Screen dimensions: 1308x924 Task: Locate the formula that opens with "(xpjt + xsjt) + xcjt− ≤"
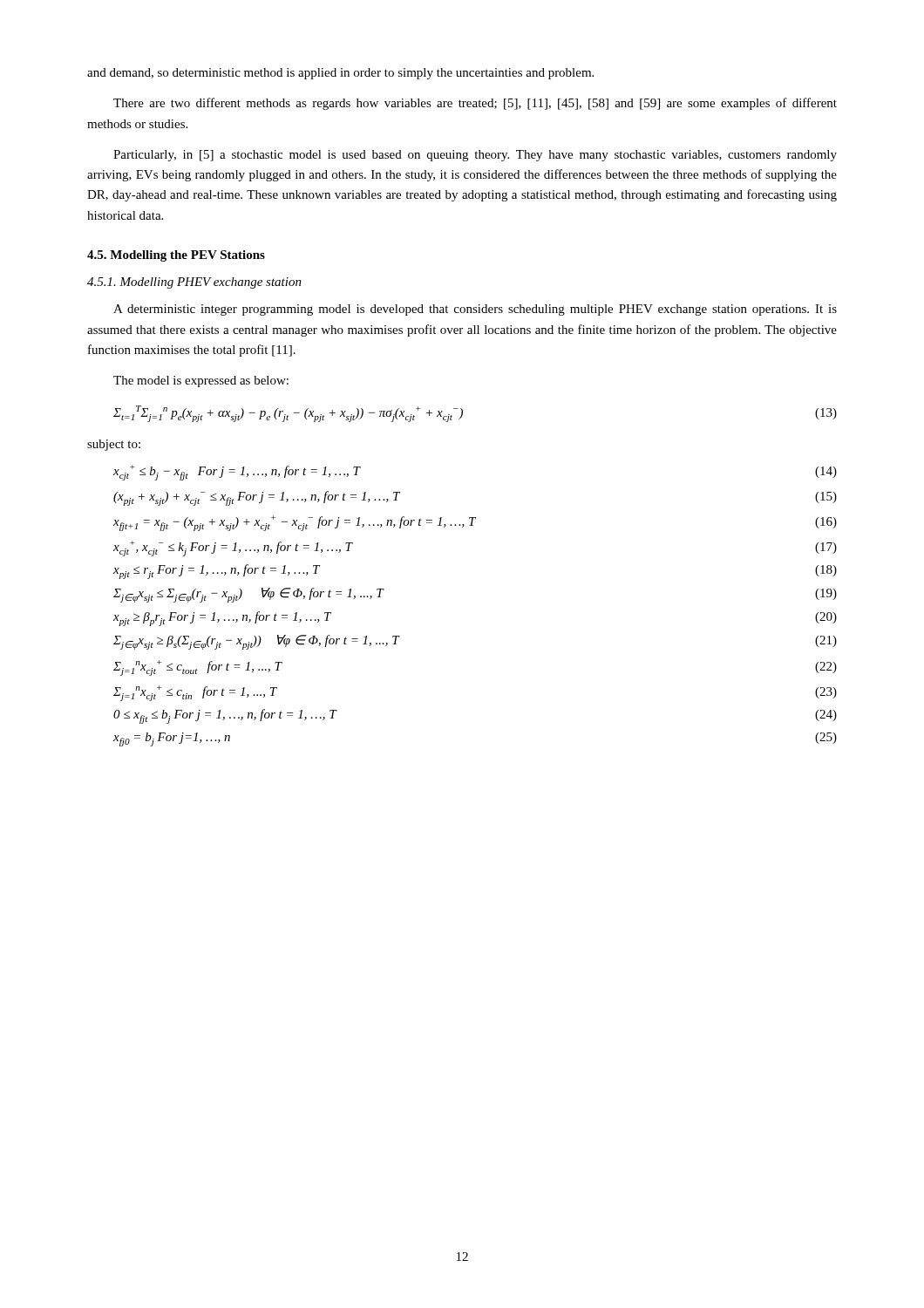coord(191,500)
